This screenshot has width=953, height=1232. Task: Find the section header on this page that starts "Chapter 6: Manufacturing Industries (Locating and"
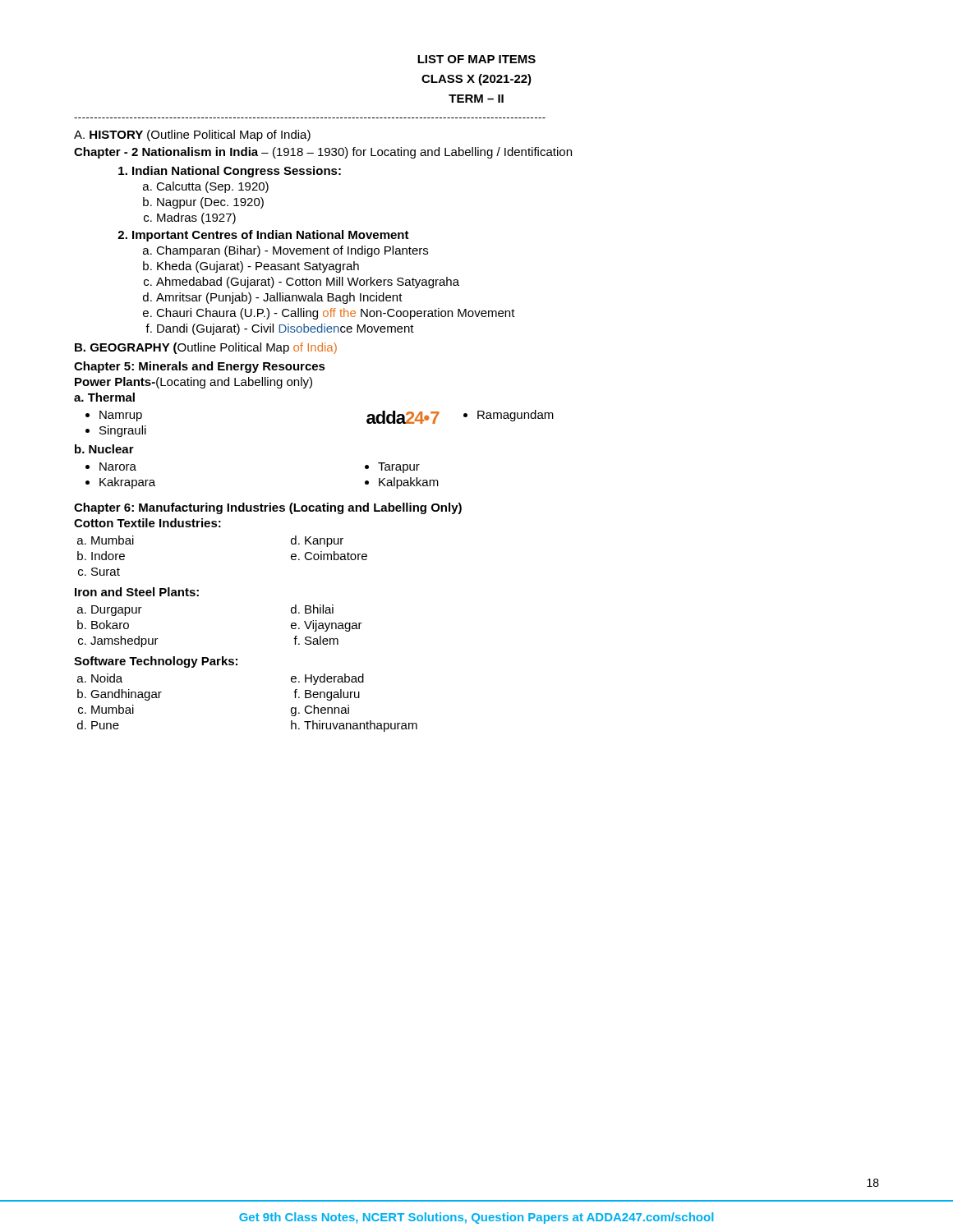click(268, 507)
